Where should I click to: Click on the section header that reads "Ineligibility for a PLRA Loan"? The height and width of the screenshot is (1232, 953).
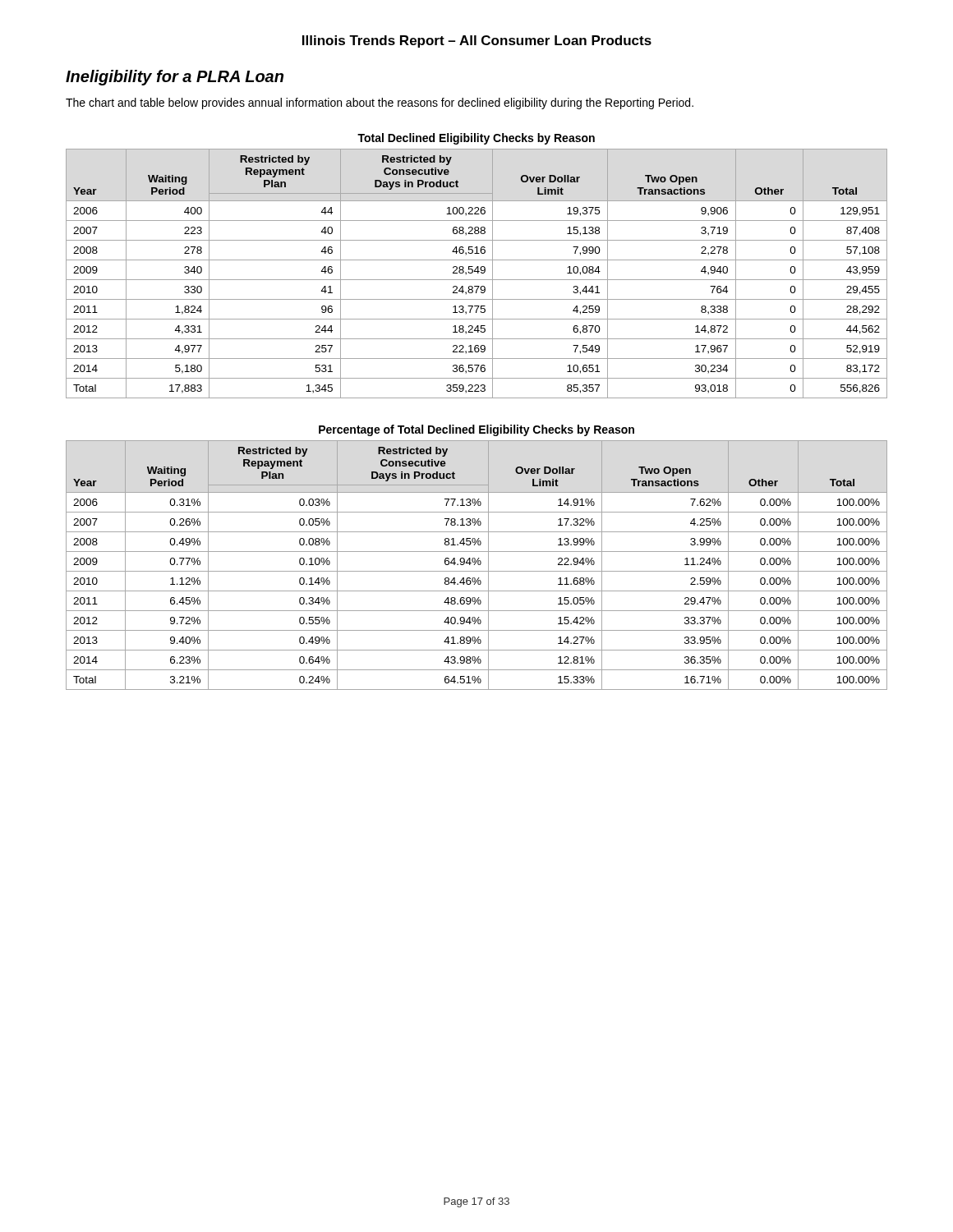pos(175,76)
